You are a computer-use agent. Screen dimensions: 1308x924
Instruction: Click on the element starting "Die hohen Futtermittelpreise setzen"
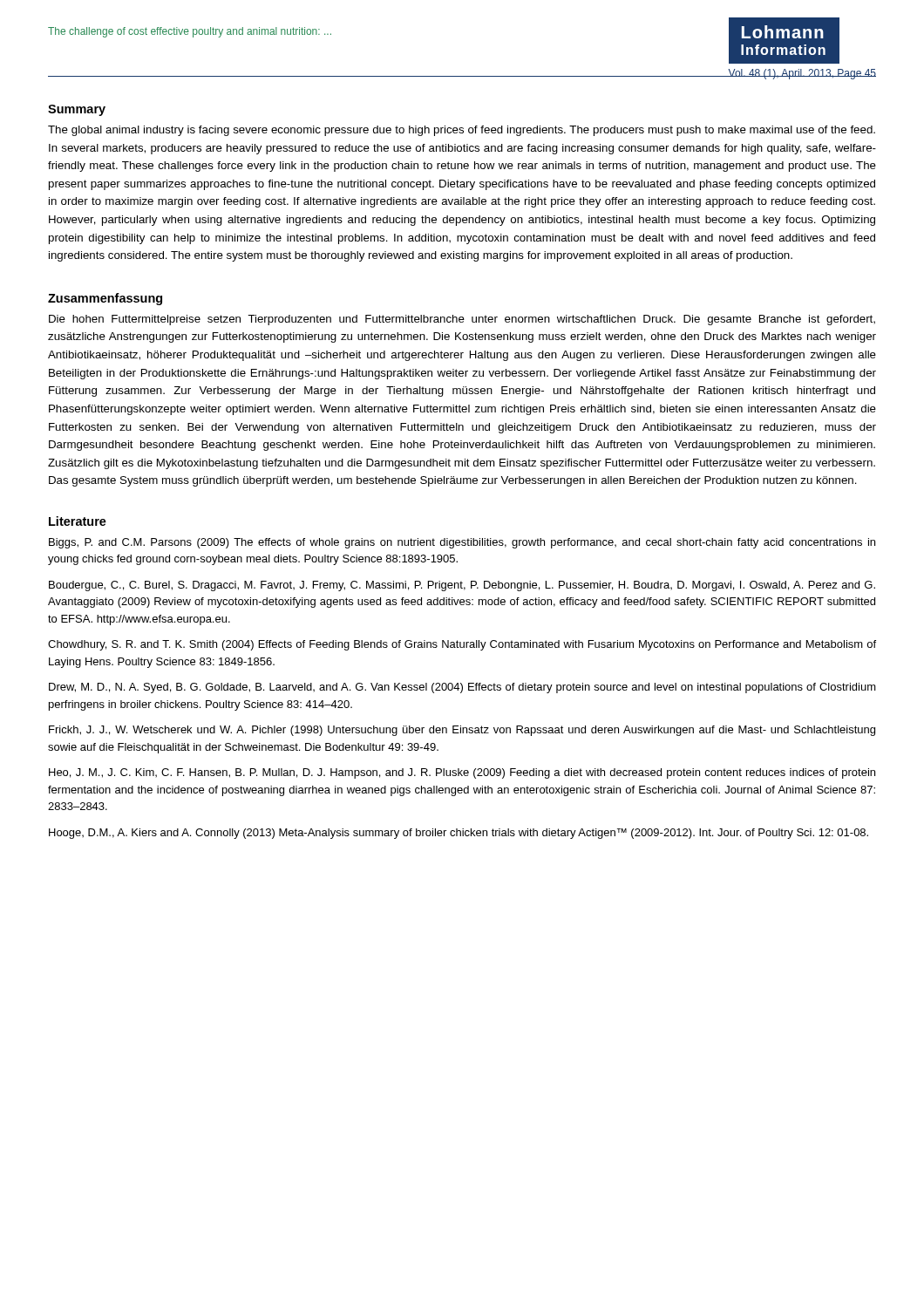tap(462, 399)
